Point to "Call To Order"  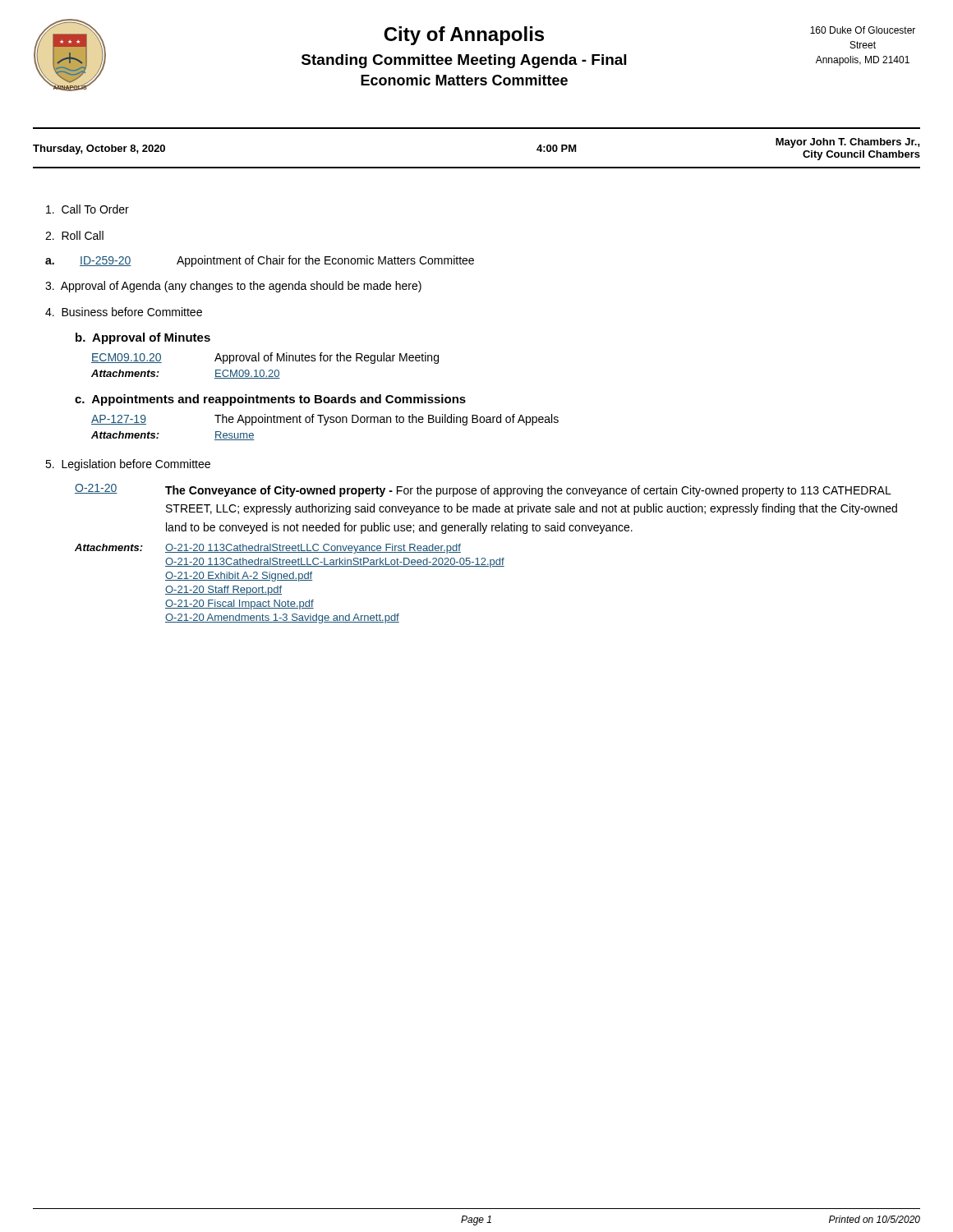click(x=87, y=209)
